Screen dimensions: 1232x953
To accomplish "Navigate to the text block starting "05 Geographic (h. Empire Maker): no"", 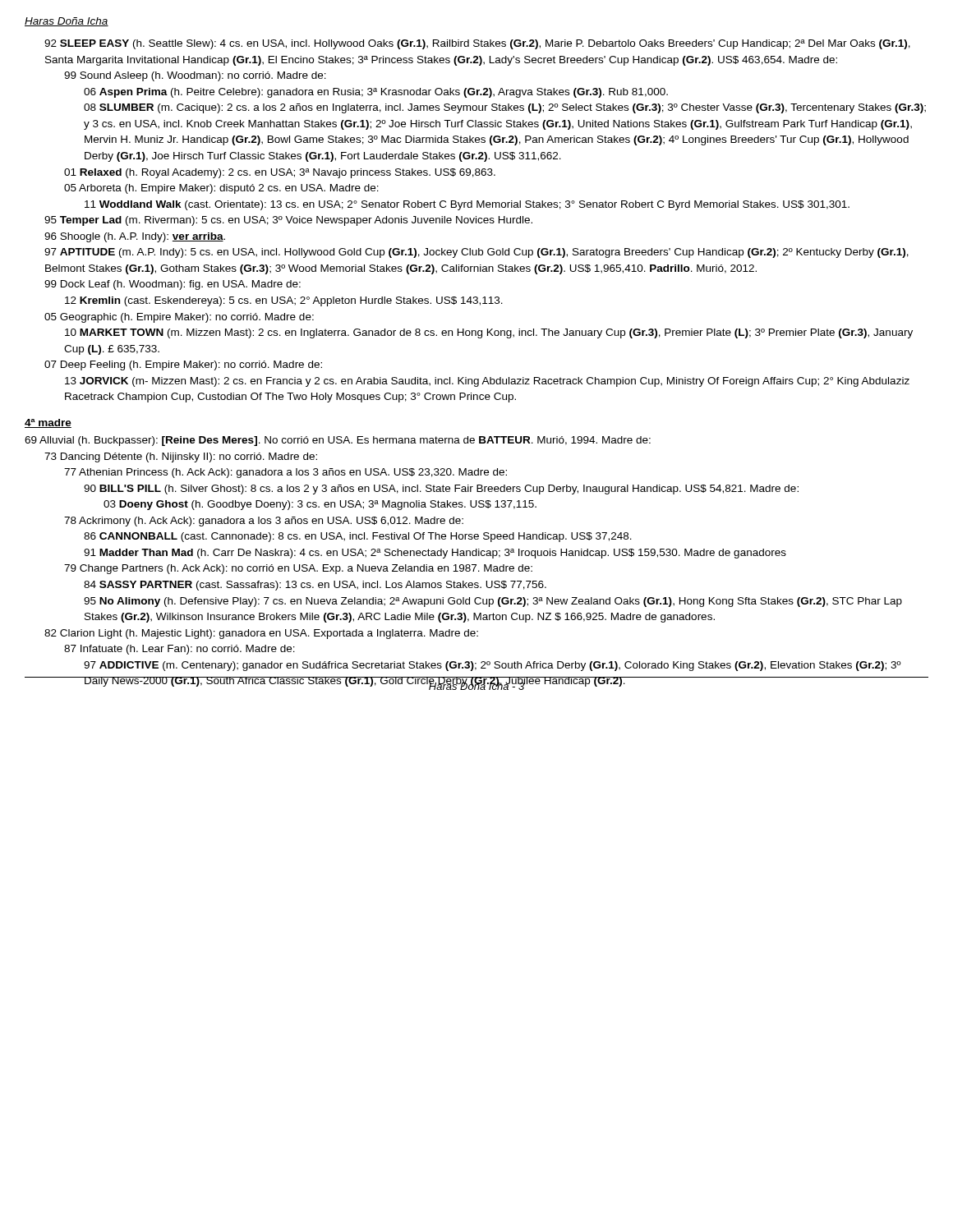I will tap(486, 317).
